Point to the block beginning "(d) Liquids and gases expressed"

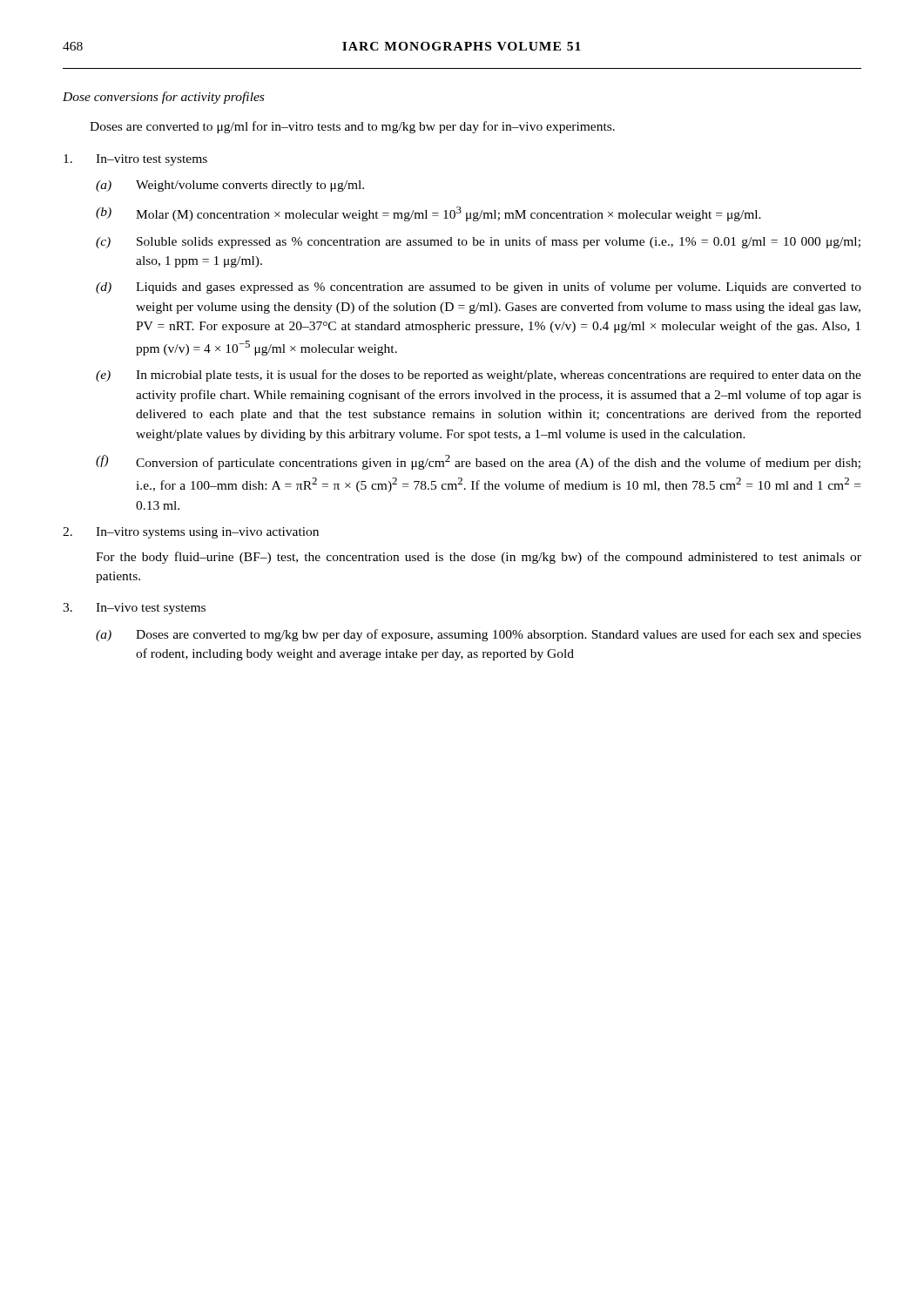click(479, 318)
